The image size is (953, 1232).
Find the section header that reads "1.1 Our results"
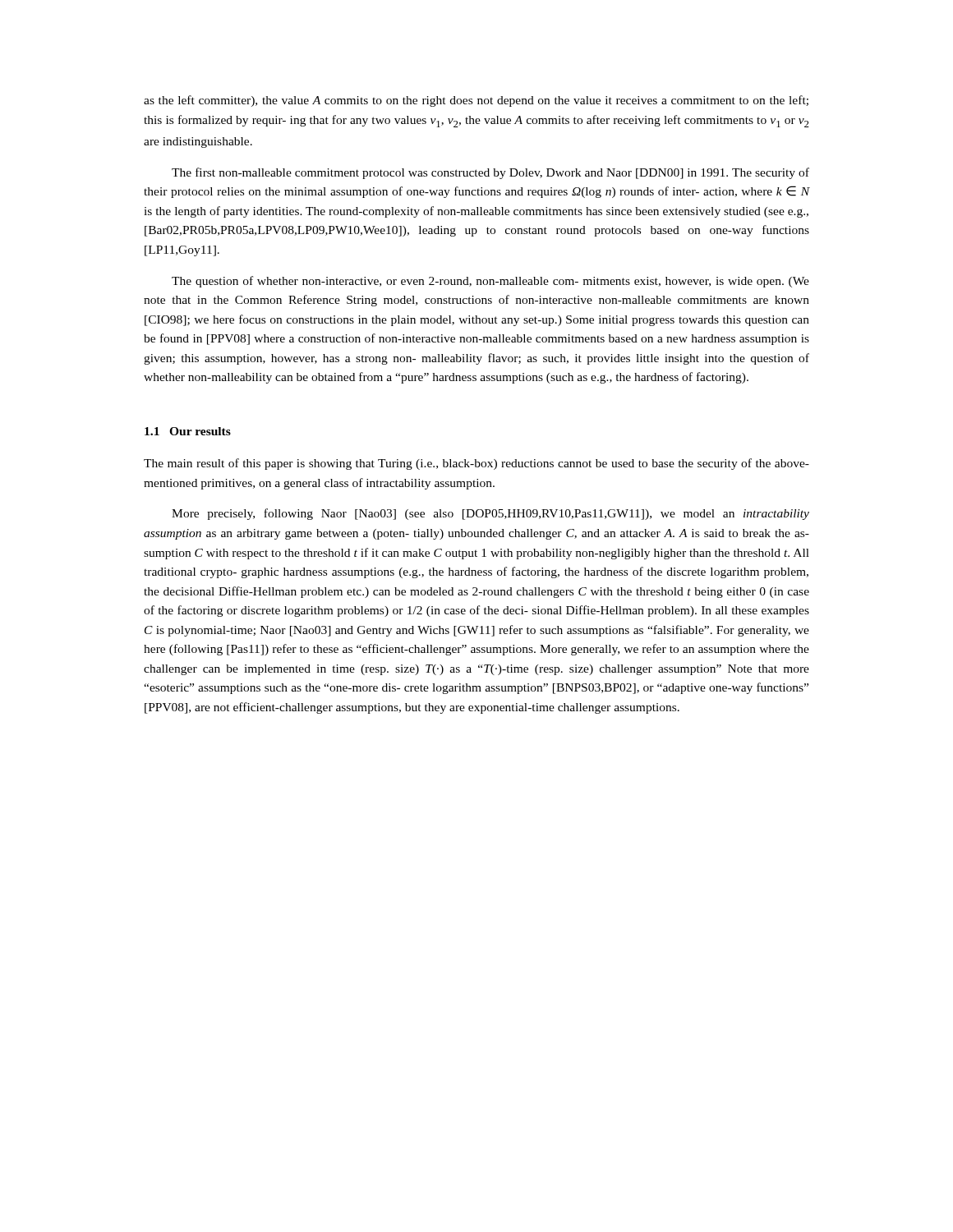(187, 431)
